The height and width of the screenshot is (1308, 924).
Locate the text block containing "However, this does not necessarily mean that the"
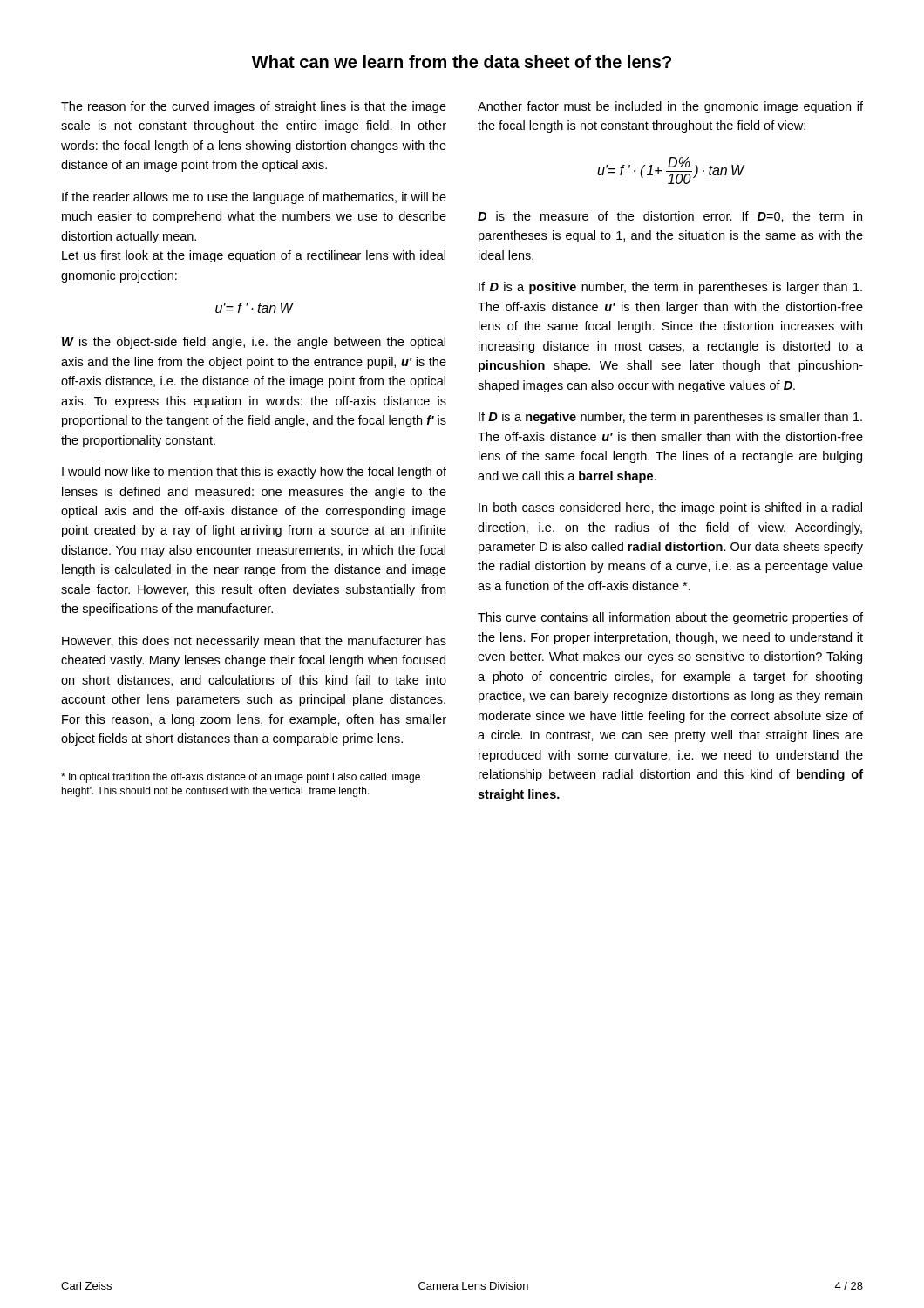coord(254,690)
